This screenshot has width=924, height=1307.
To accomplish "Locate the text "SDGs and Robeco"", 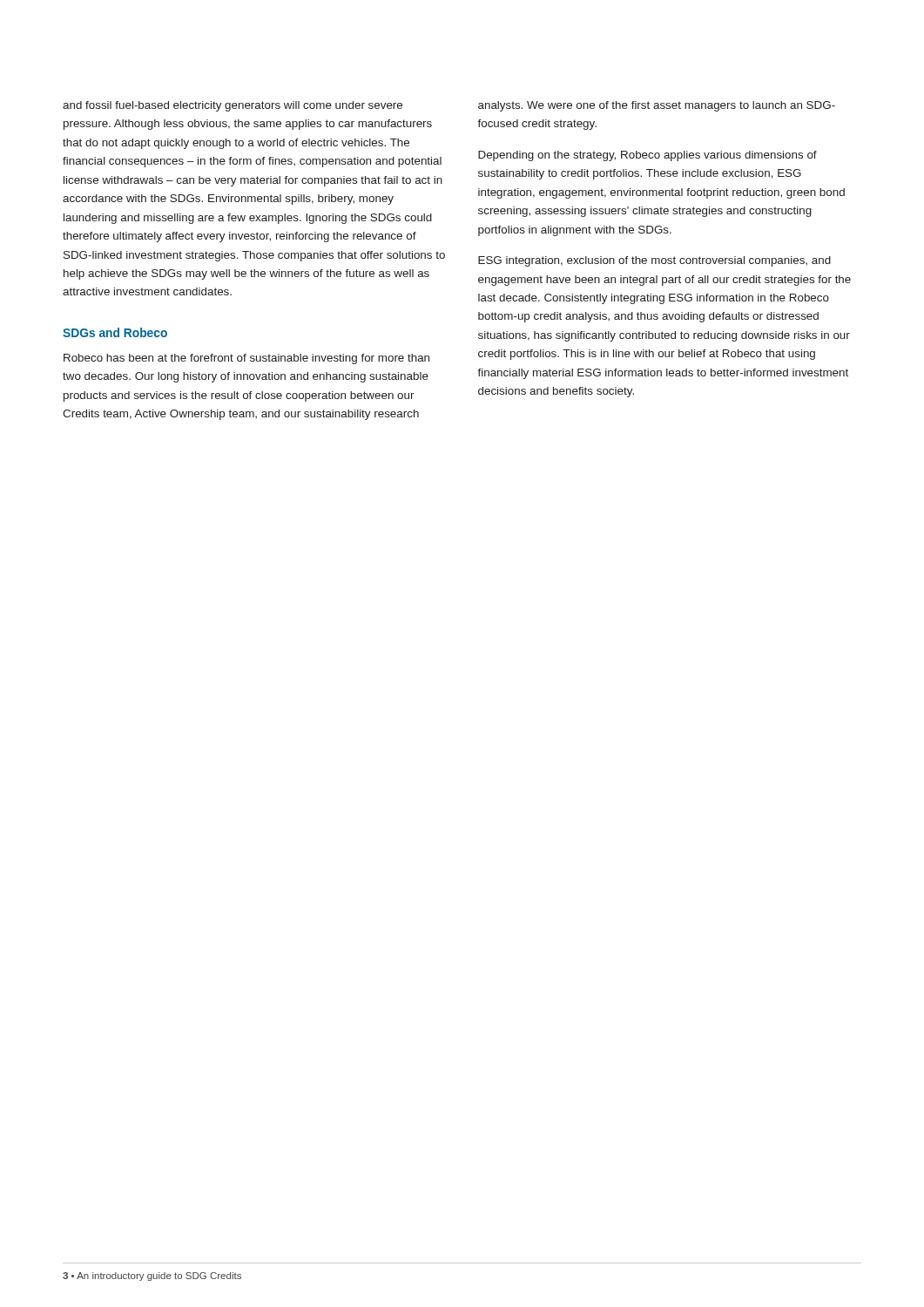I will (115, 333).
